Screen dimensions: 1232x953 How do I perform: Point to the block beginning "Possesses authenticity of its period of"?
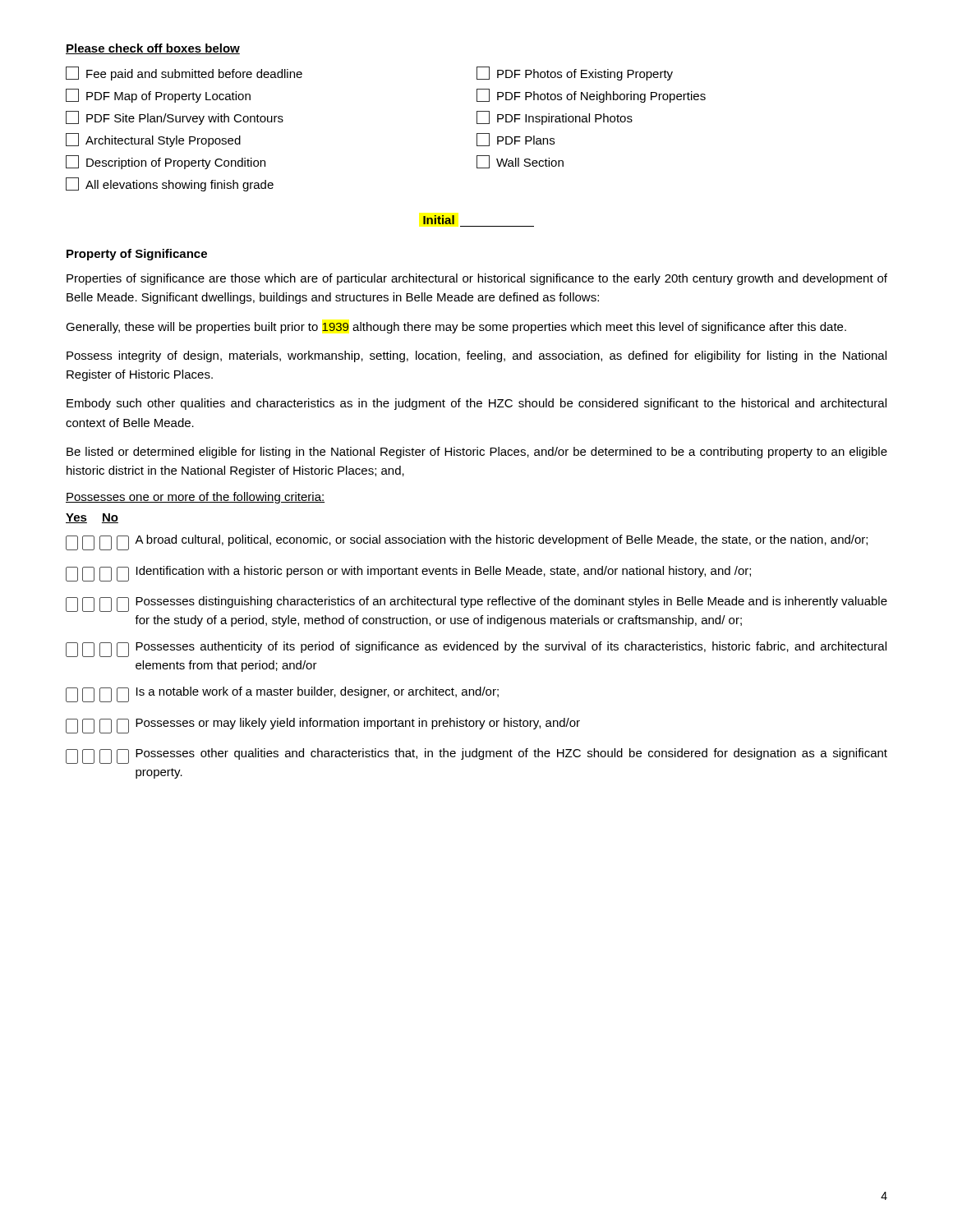(x=476, y=656)
